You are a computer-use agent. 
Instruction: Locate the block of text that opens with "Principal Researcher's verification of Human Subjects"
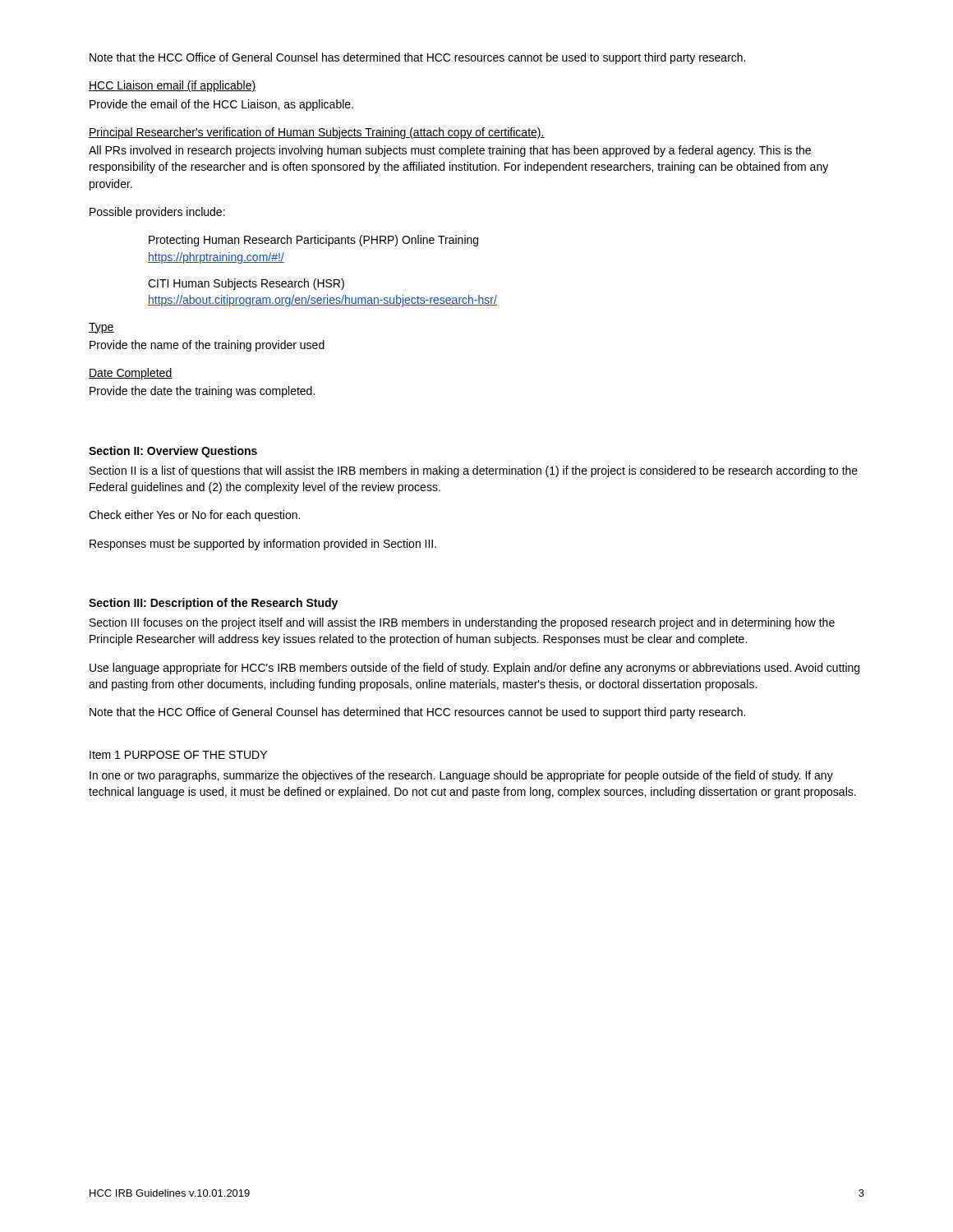pyautogui.click(x=476, y=157)
